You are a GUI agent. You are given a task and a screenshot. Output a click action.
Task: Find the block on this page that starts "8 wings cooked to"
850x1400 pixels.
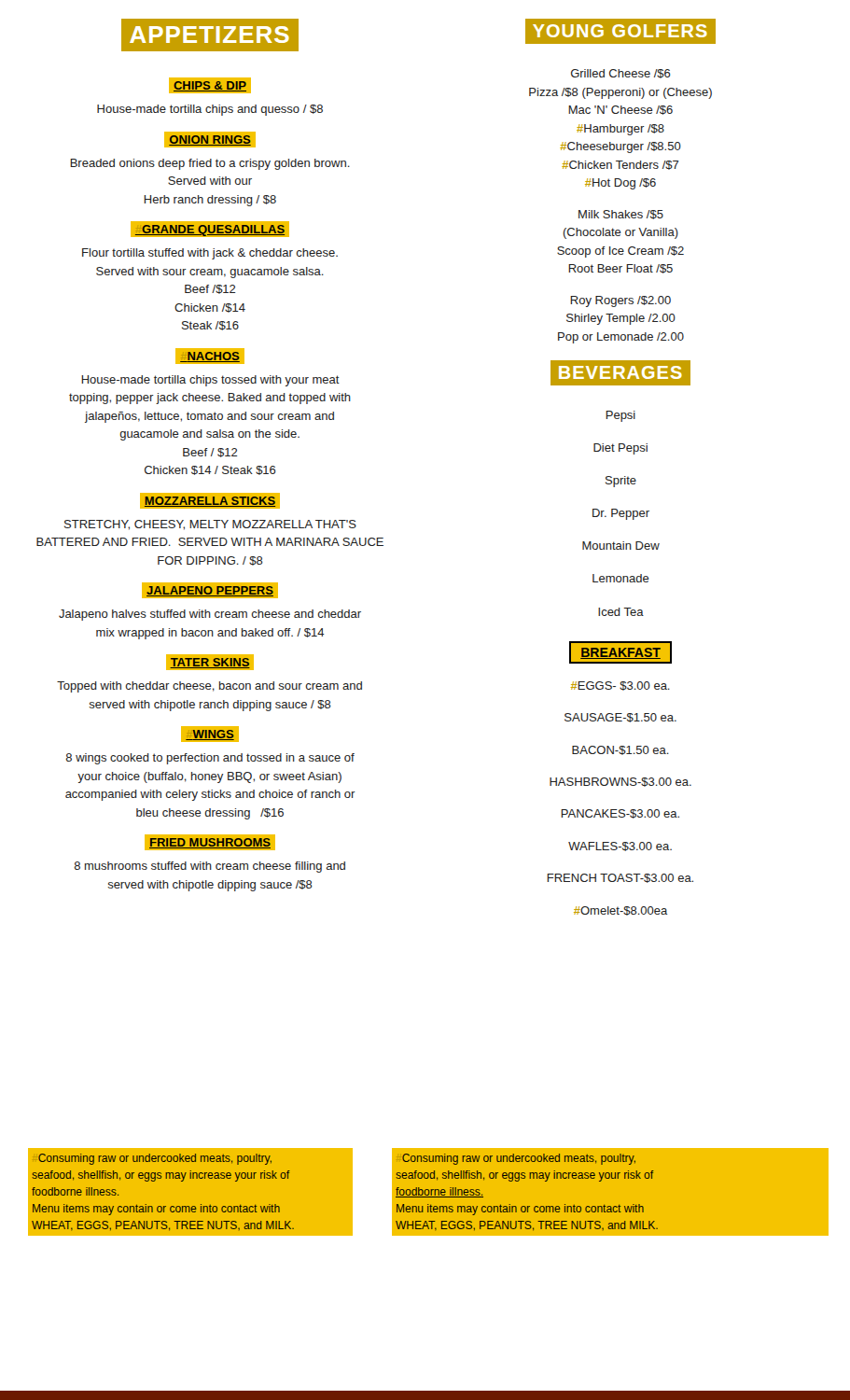click(x=210, y=785)
